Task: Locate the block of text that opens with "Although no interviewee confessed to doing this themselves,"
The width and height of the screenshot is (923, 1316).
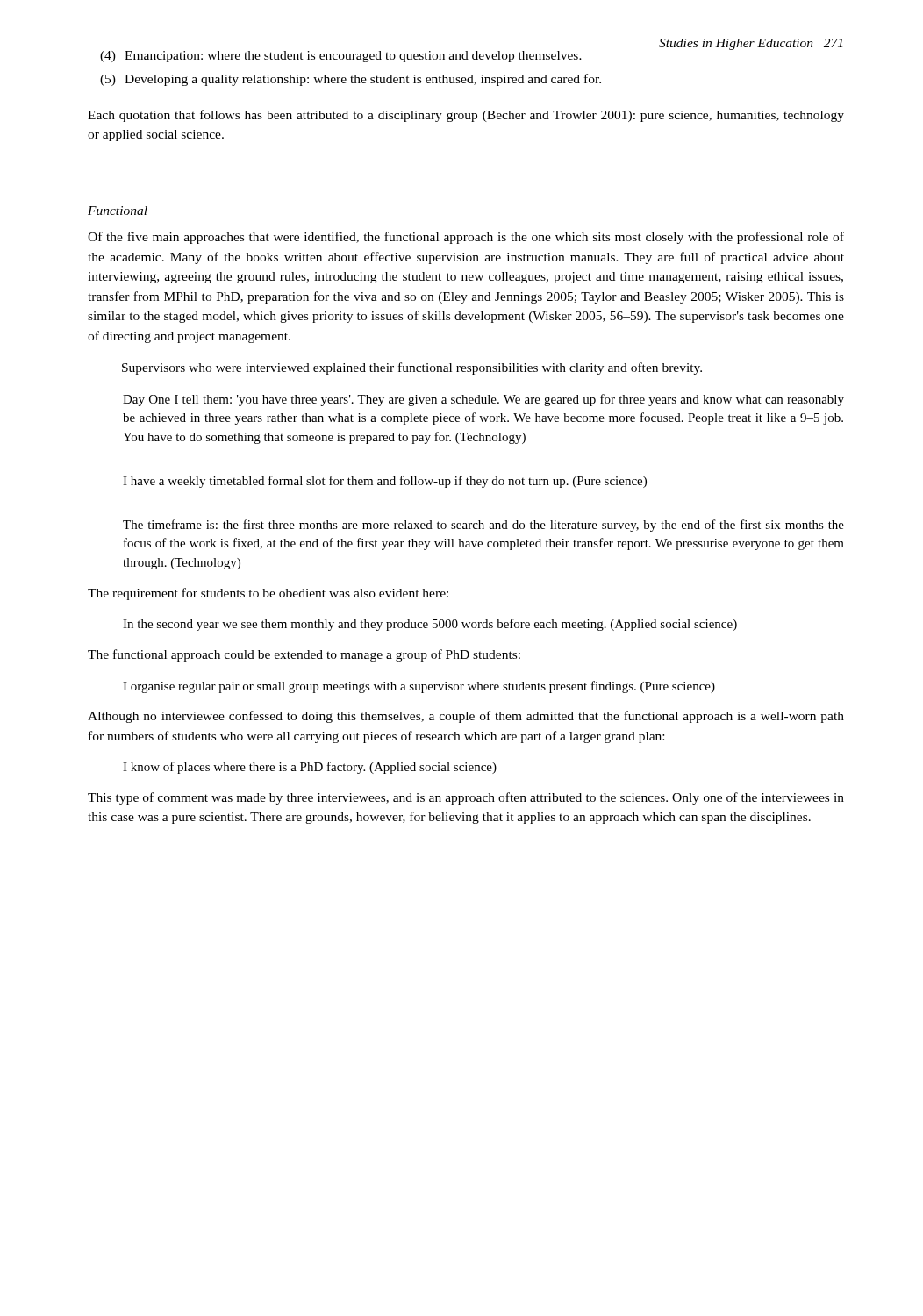Action: (466, 726)
